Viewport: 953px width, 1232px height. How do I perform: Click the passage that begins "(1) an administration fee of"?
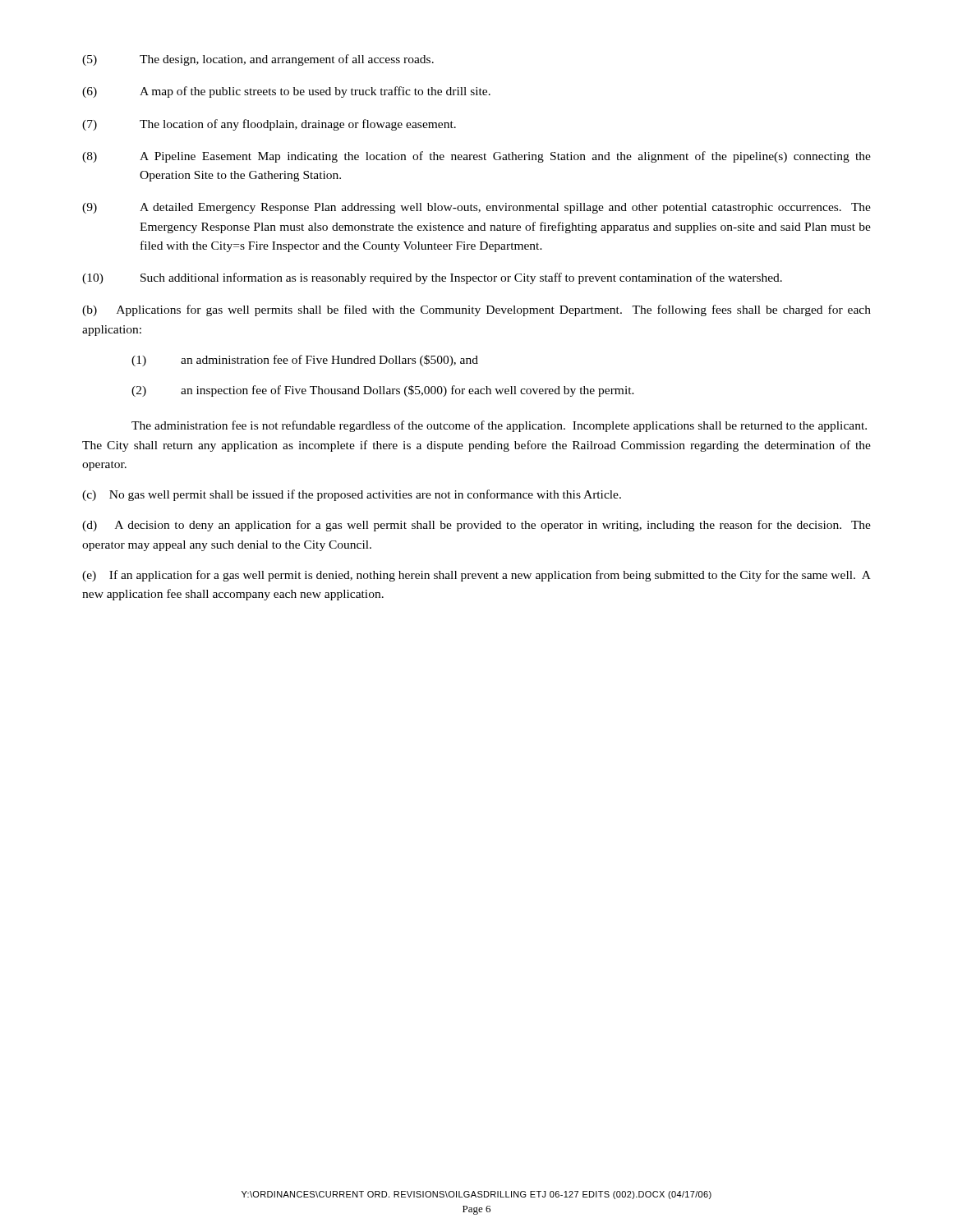click(x=305, y=361)
